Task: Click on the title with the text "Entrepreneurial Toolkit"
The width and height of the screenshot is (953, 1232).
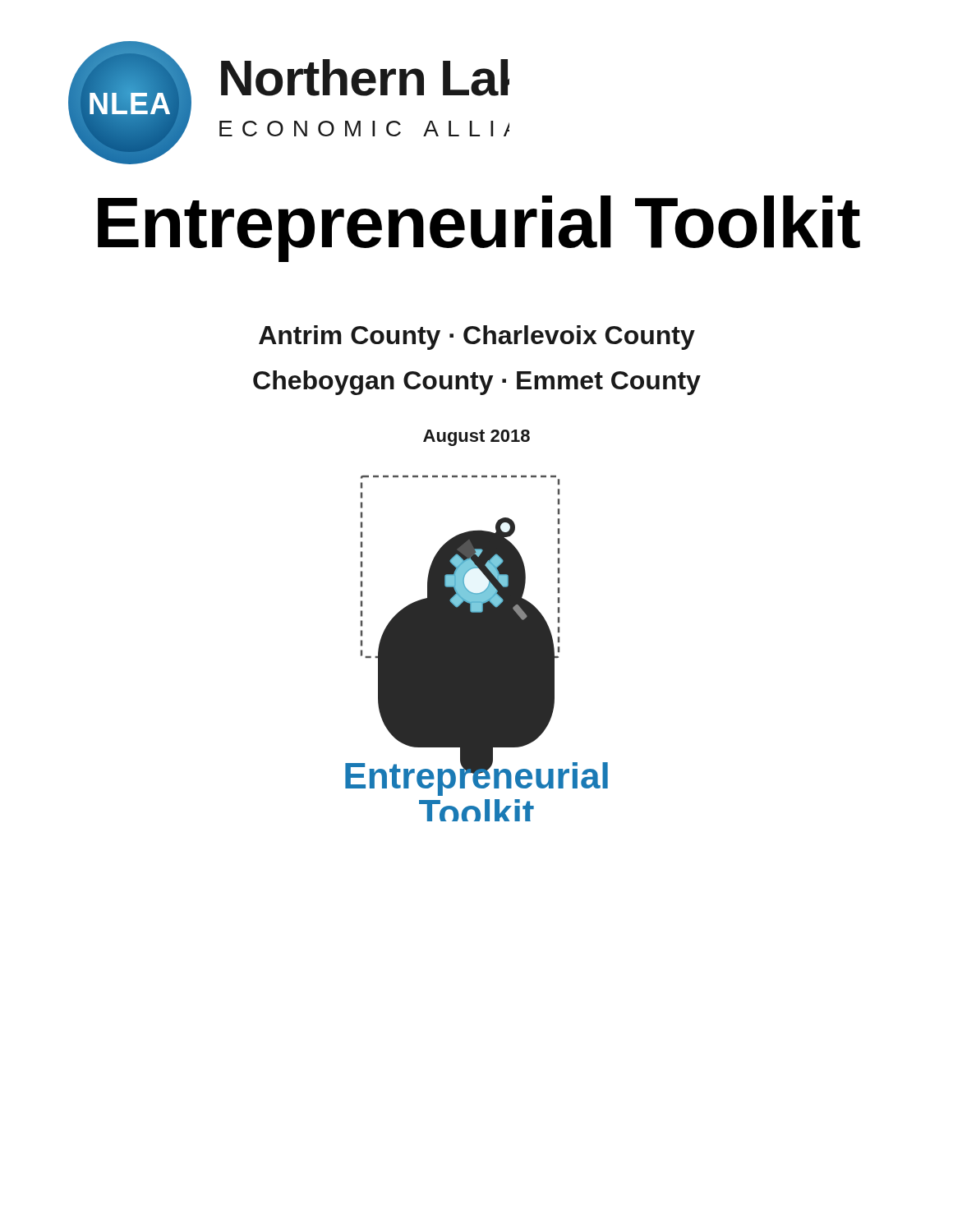Action: click(476, 222)
